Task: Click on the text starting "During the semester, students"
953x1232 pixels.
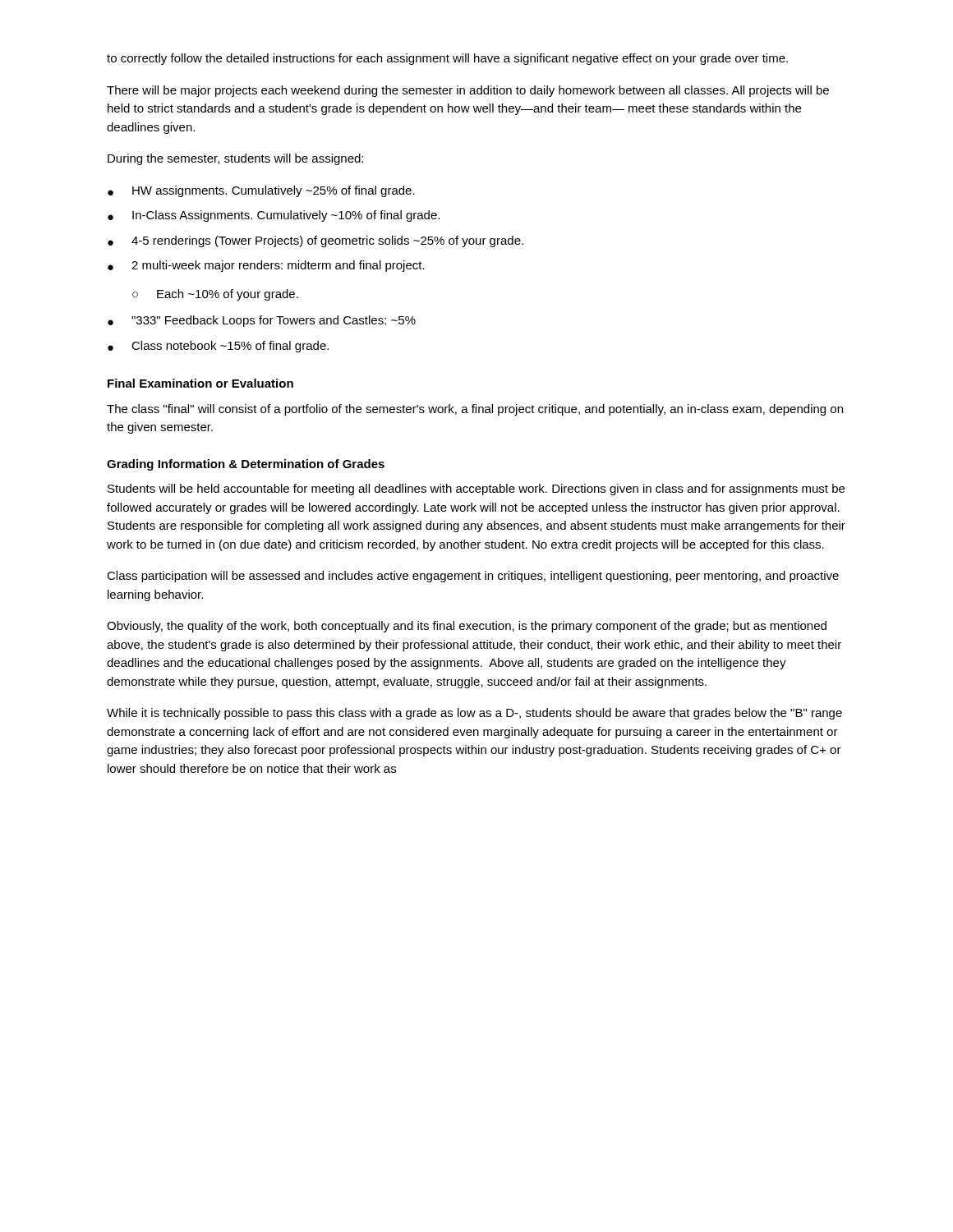Action: [236, 158]
